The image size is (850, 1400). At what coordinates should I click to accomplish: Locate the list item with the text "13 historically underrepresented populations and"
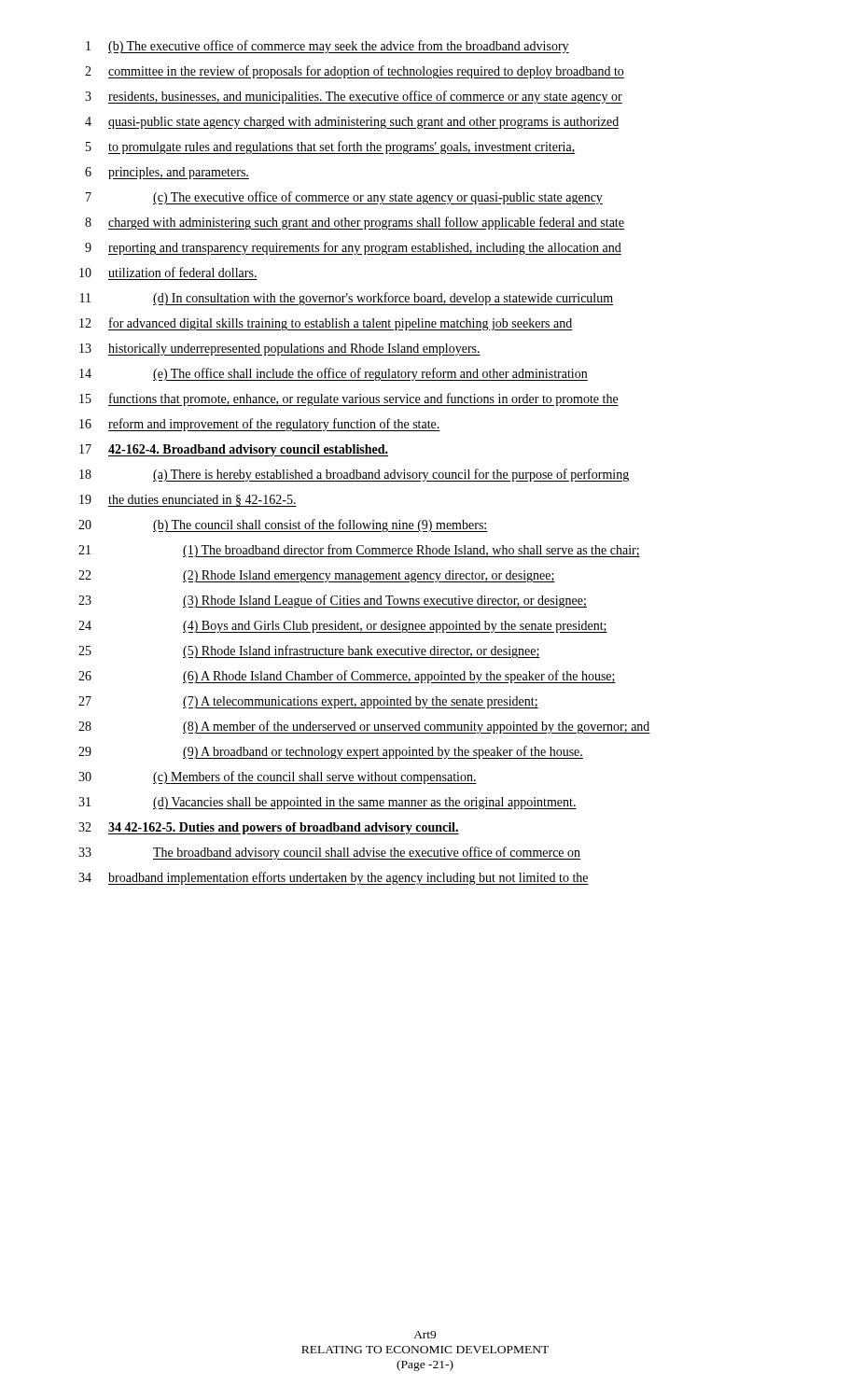pos(427,349)
